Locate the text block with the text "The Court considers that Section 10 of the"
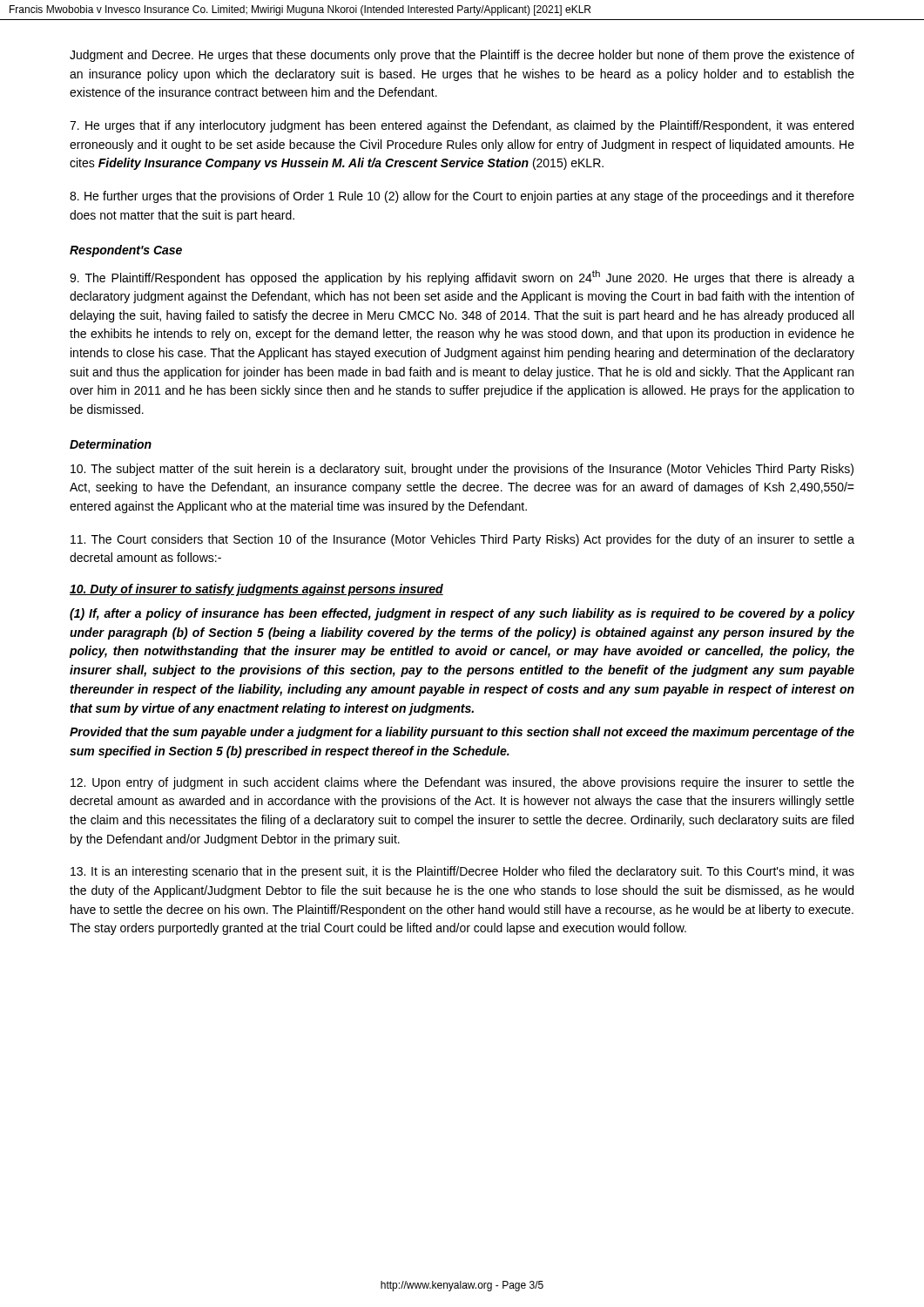Image resolution: width=924 pixels, height=1307 pixels. [462, 549]
